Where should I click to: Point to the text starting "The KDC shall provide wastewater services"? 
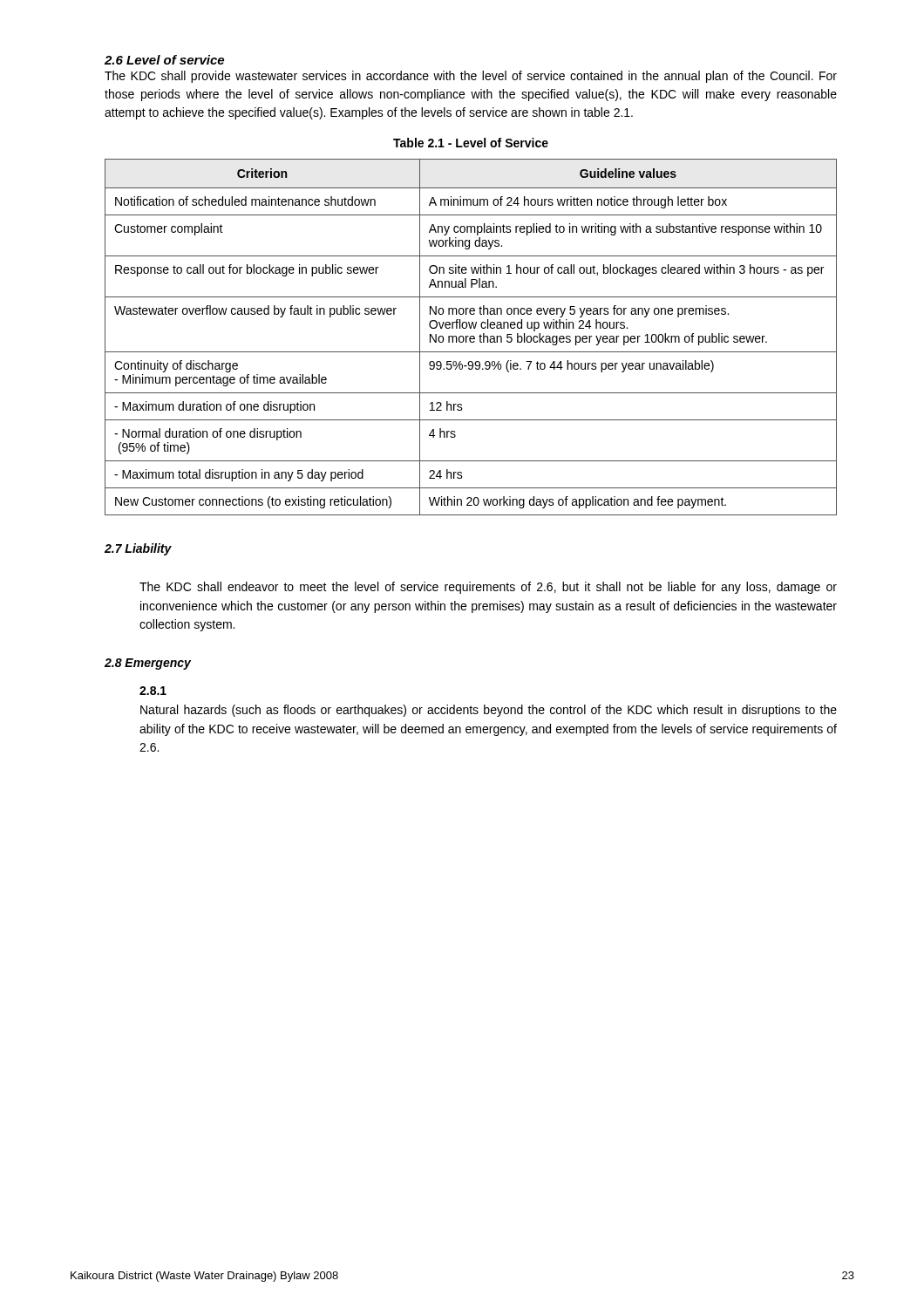471,94
